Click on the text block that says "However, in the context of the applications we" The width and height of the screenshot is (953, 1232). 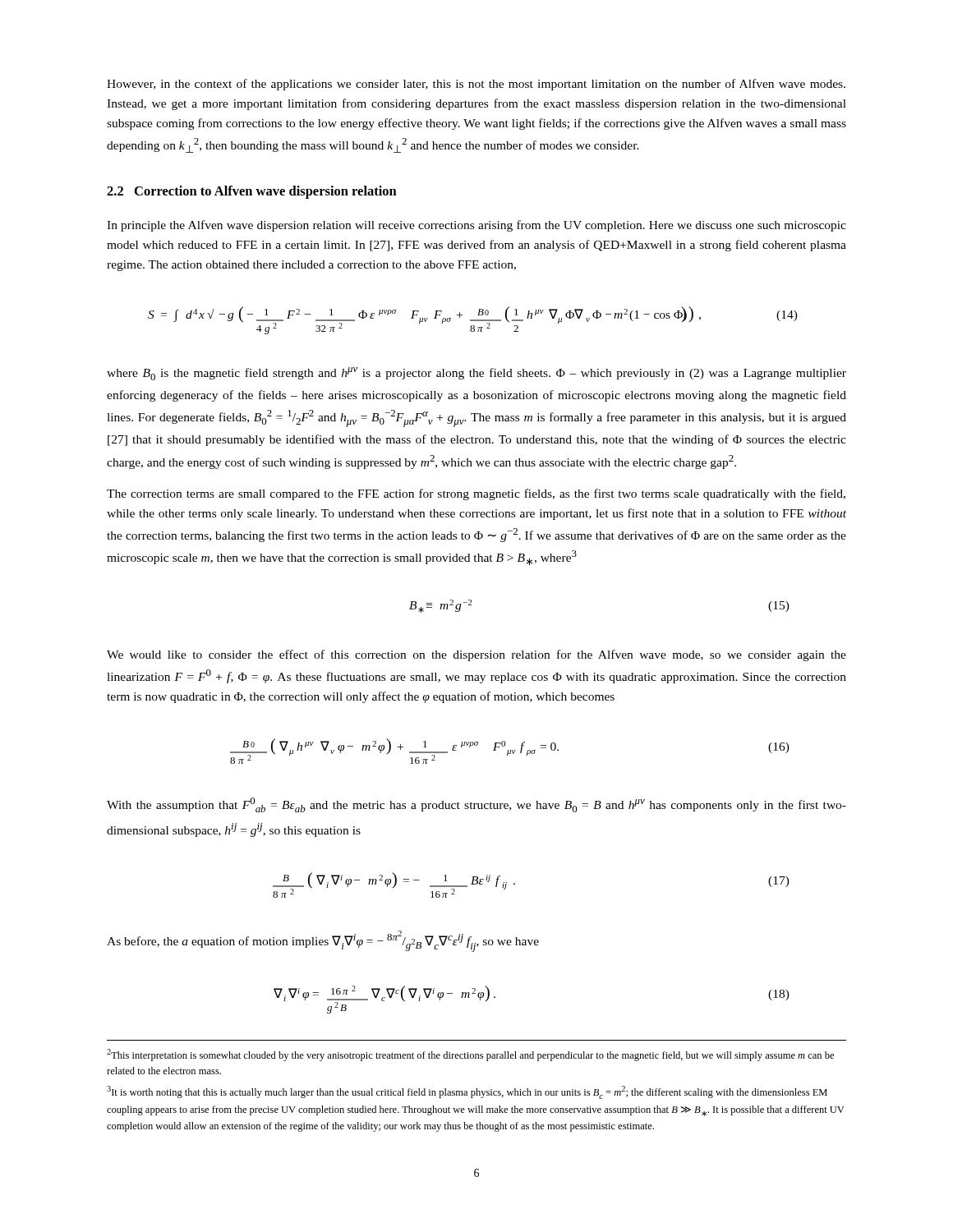tap(476, 116)
